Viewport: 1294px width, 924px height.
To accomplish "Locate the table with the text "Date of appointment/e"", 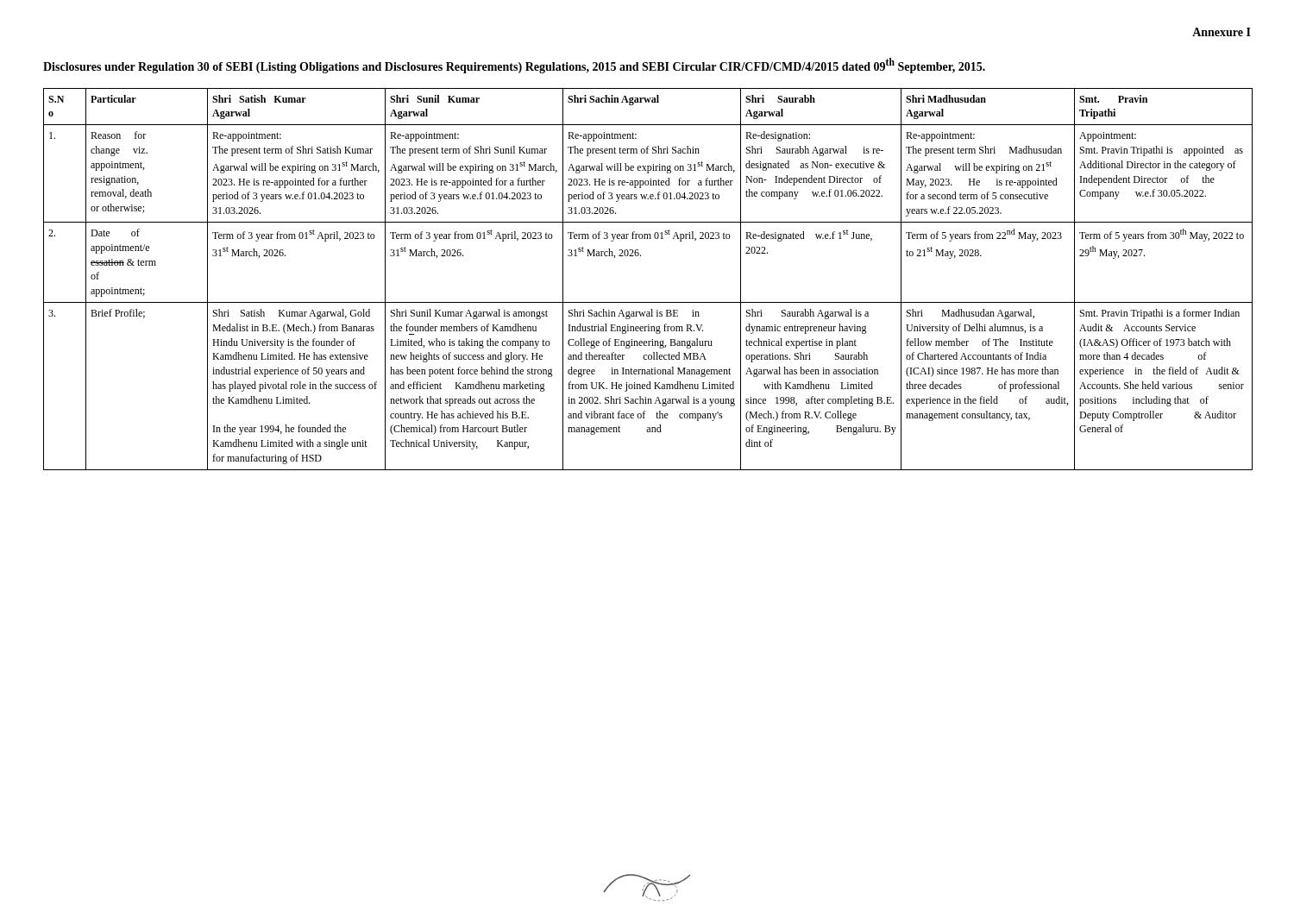I will tap(647, 279).
